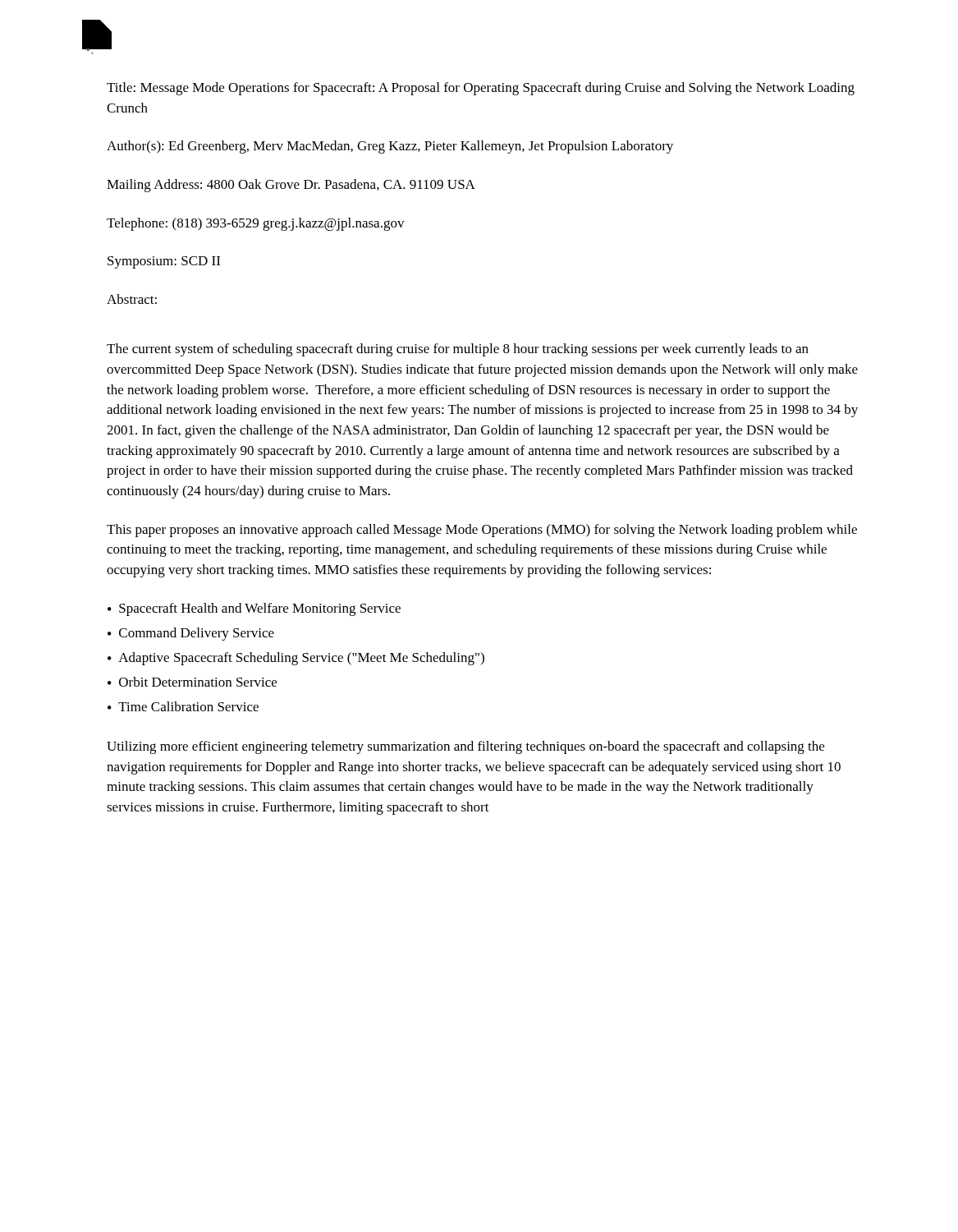The width and height of the screenshot is (958, 1232).
Task: Point to the block starting "Title: Message Mode Operations for Spacecraft: A"
Action: pos(481,98)
